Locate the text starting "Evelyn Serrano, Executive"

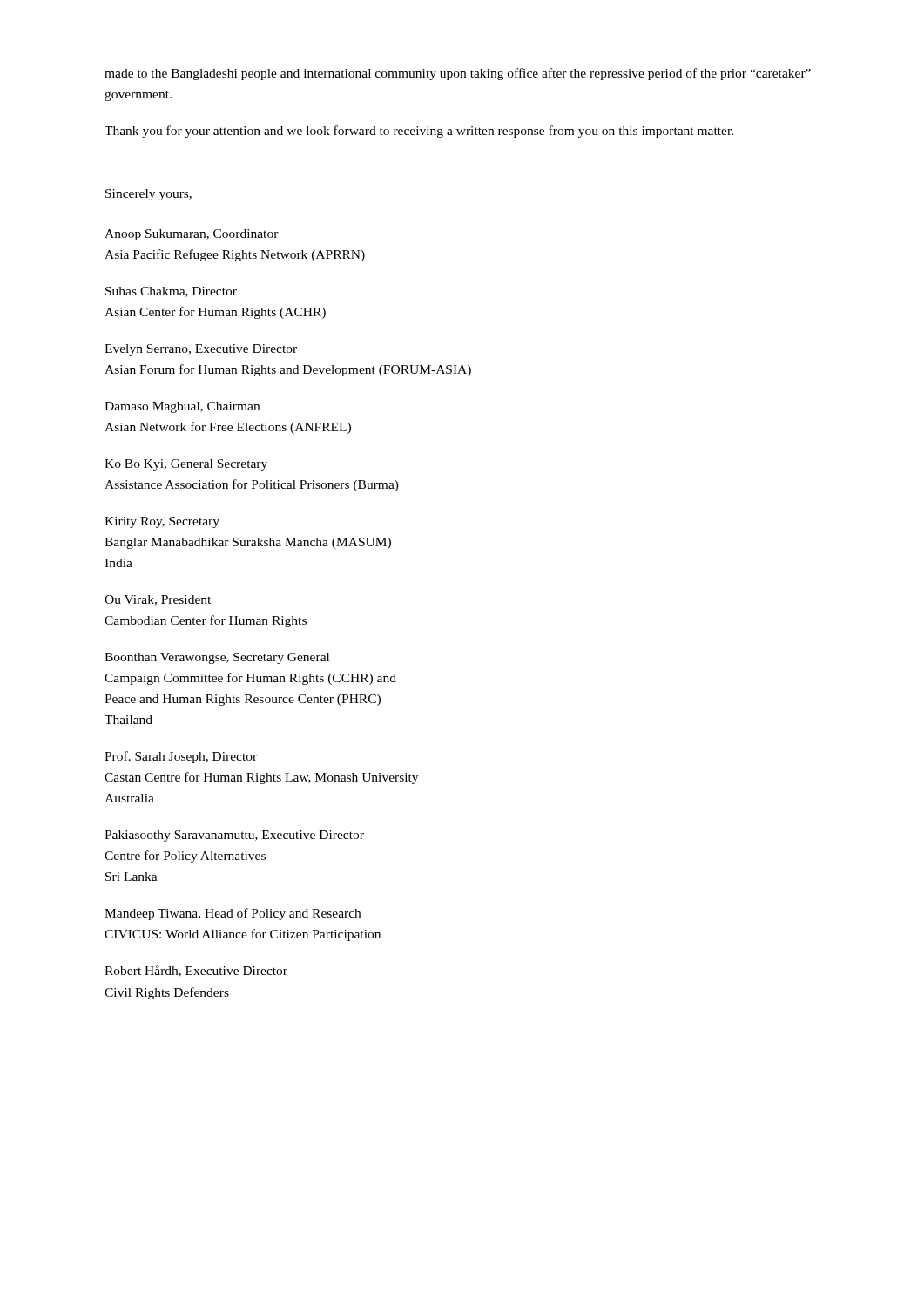(288, 359)
